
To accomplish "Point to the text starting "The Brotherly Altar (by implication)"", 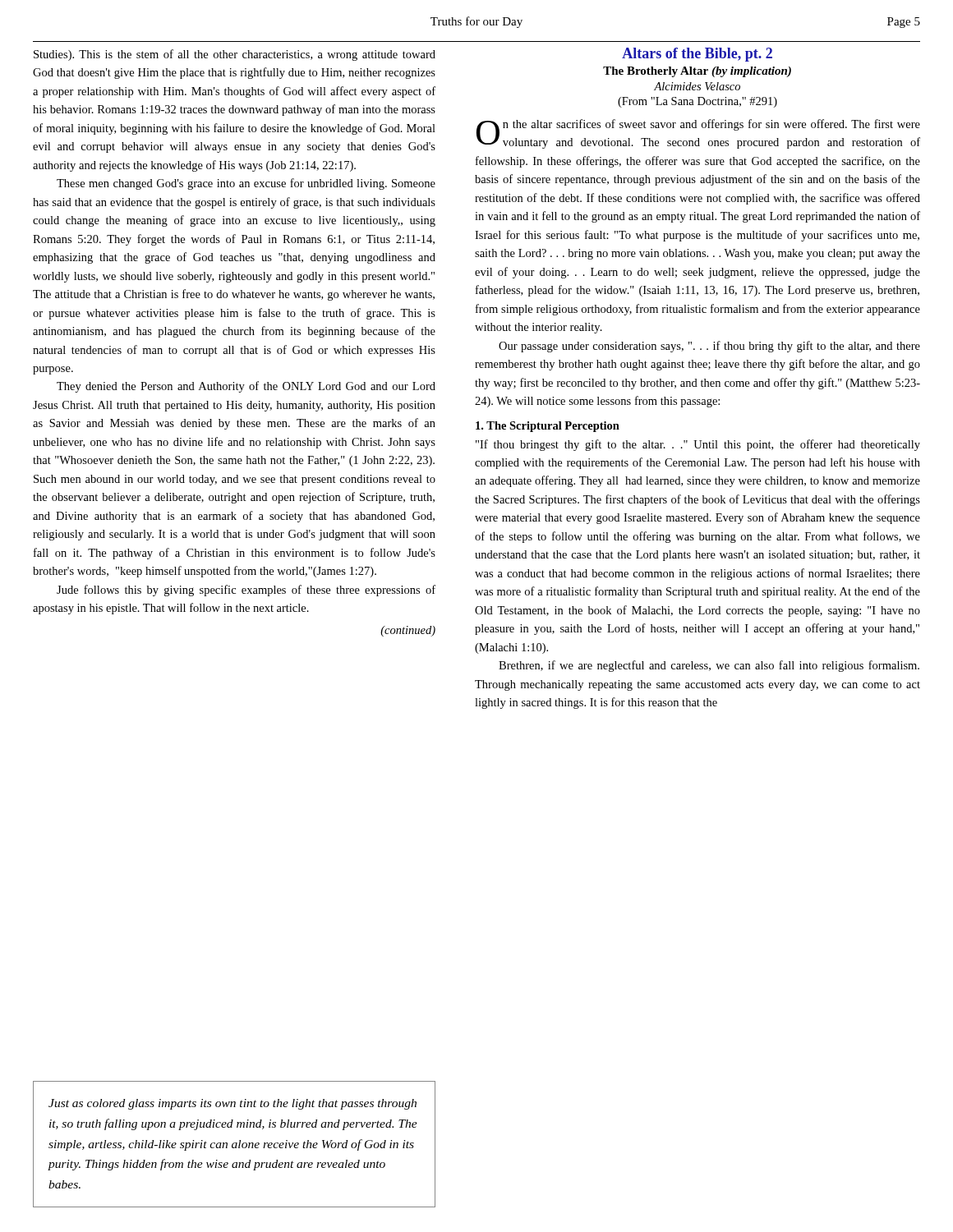I will coord(698,71).
